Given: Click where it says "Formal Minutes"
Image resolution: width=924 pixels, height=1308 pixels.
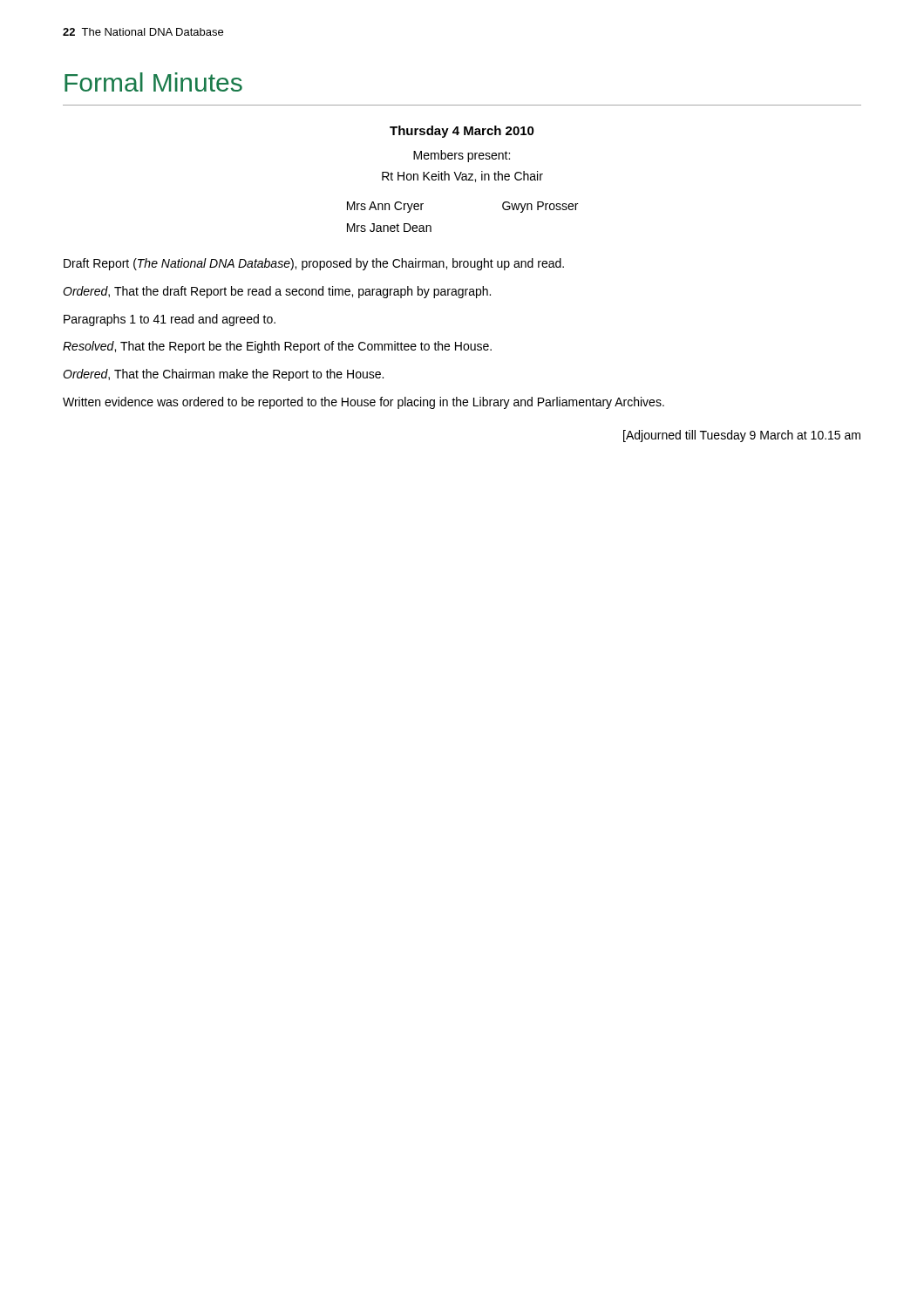Looking at the screenshot, I should click(x=153, y=82).
